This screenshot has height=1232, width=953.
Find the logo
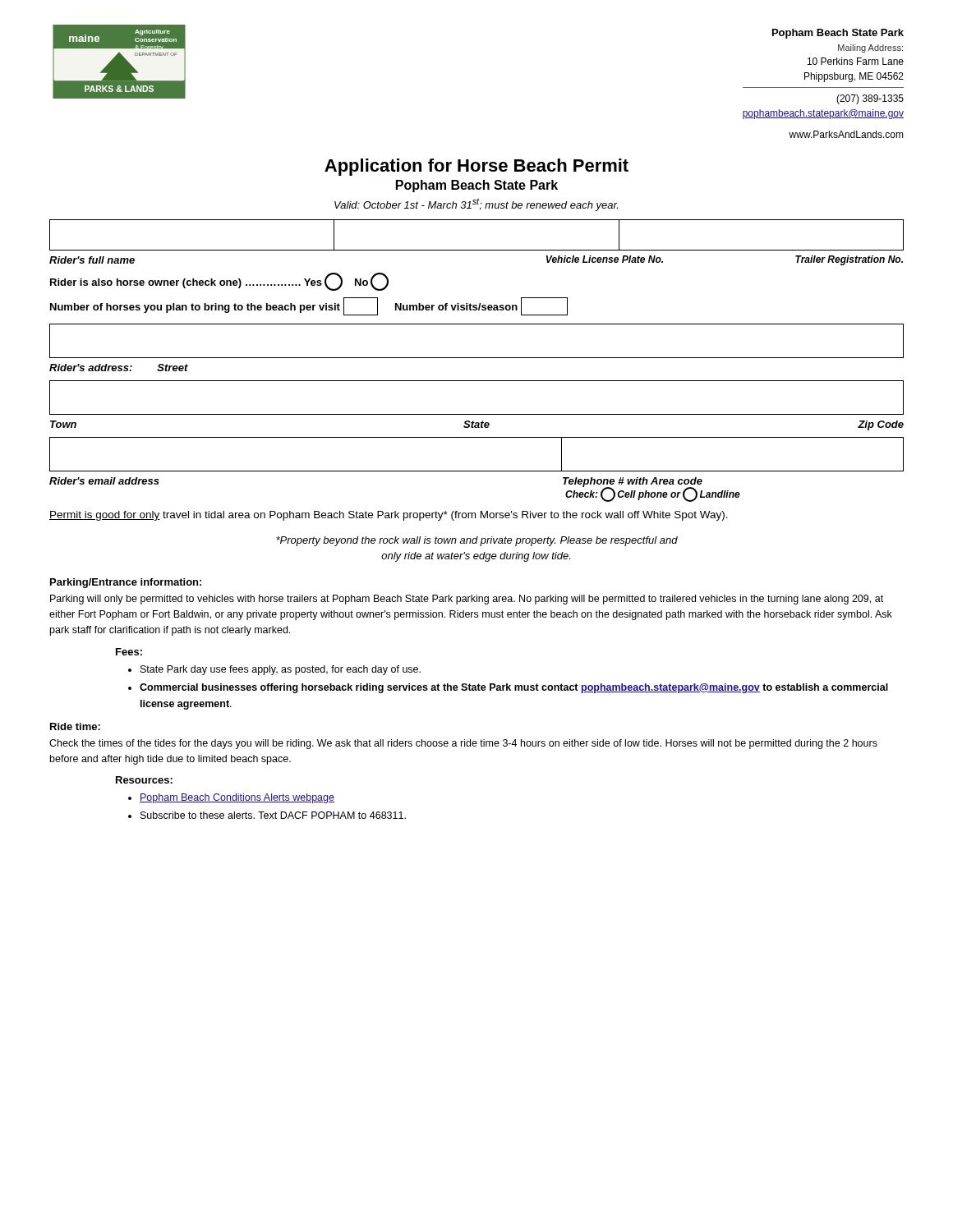pos(119,63)
